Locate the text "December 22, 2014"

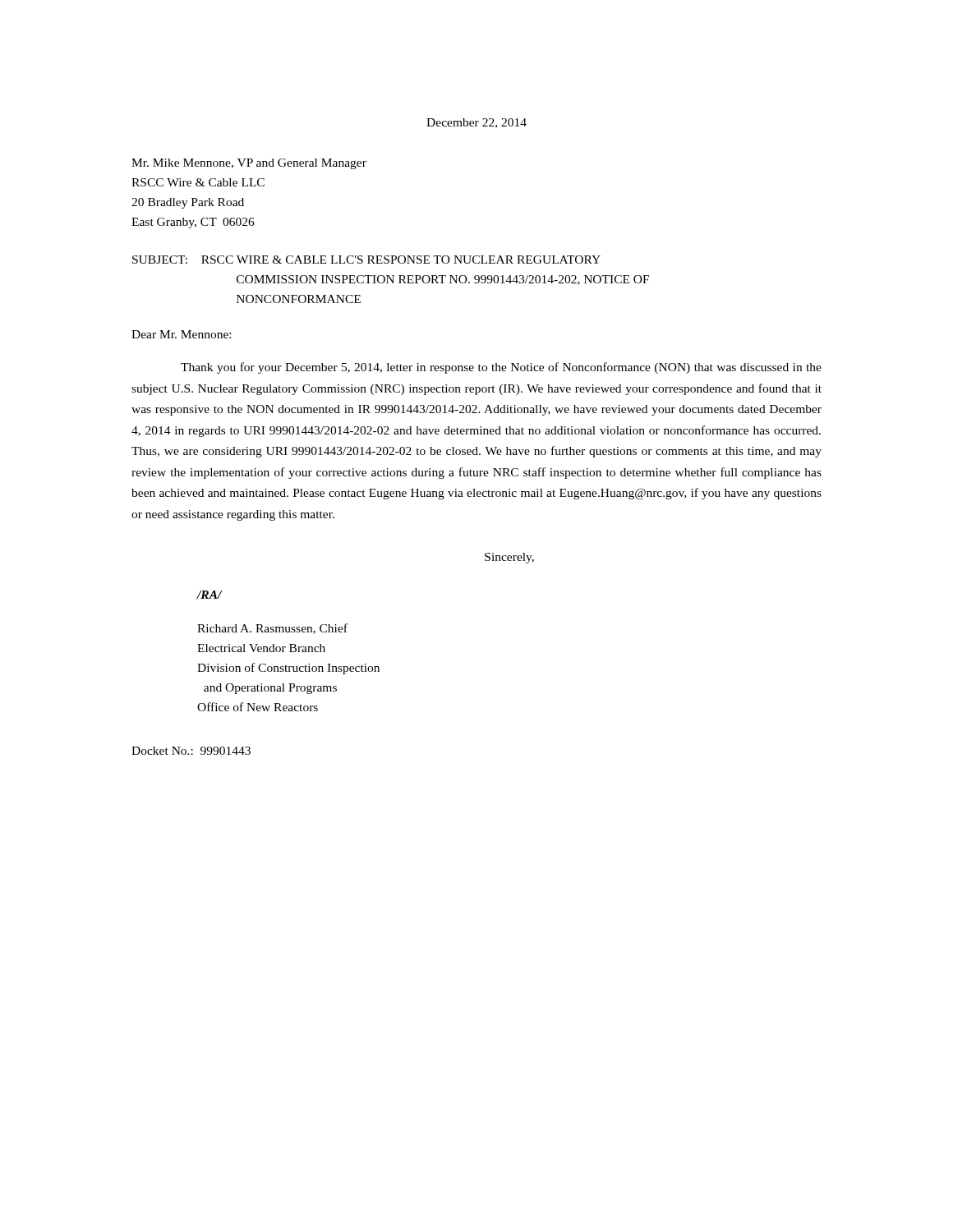476,122
